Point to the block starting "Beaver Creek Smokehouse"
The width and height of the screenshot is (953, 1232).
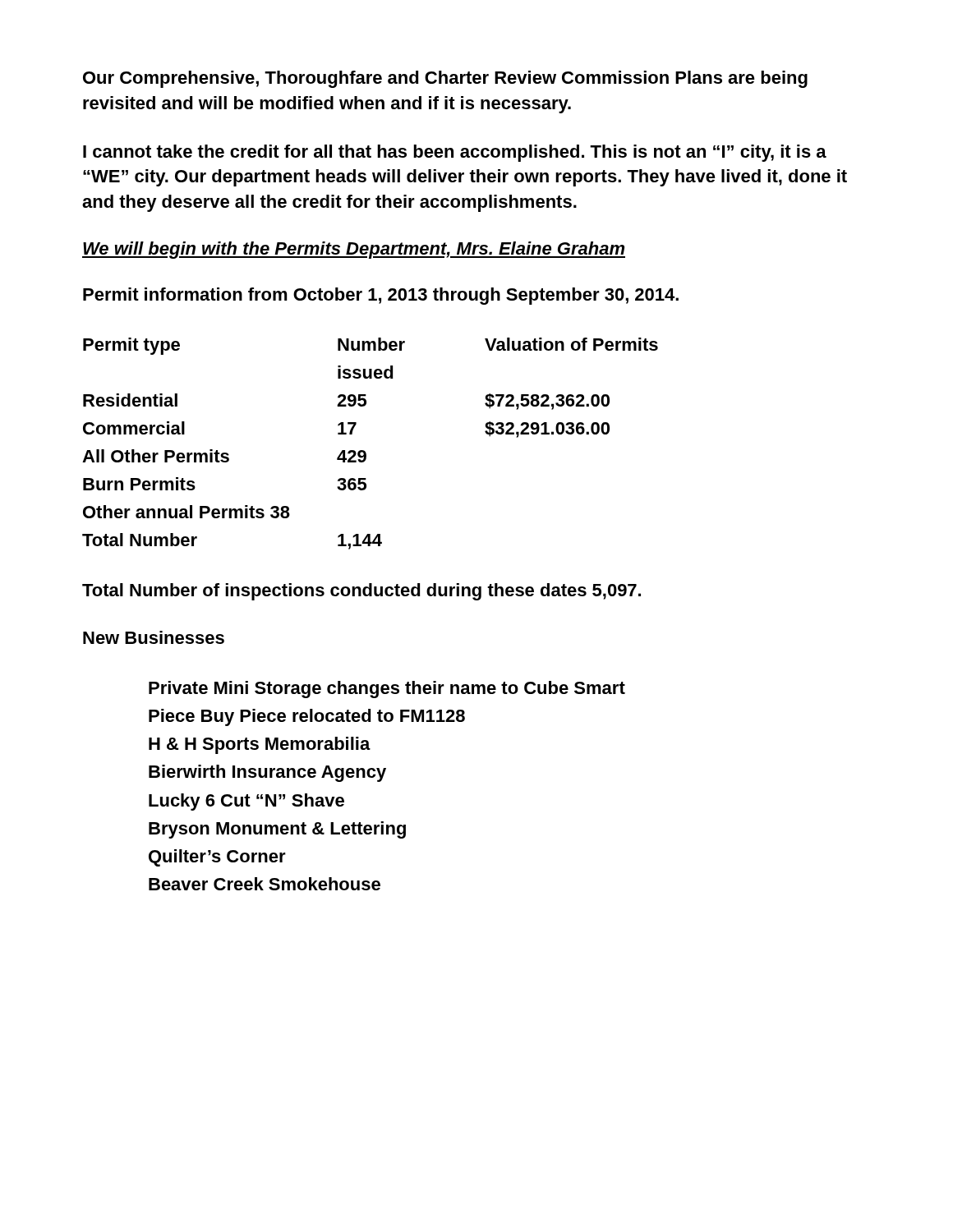pyautogui.click(x=264, y=884)
